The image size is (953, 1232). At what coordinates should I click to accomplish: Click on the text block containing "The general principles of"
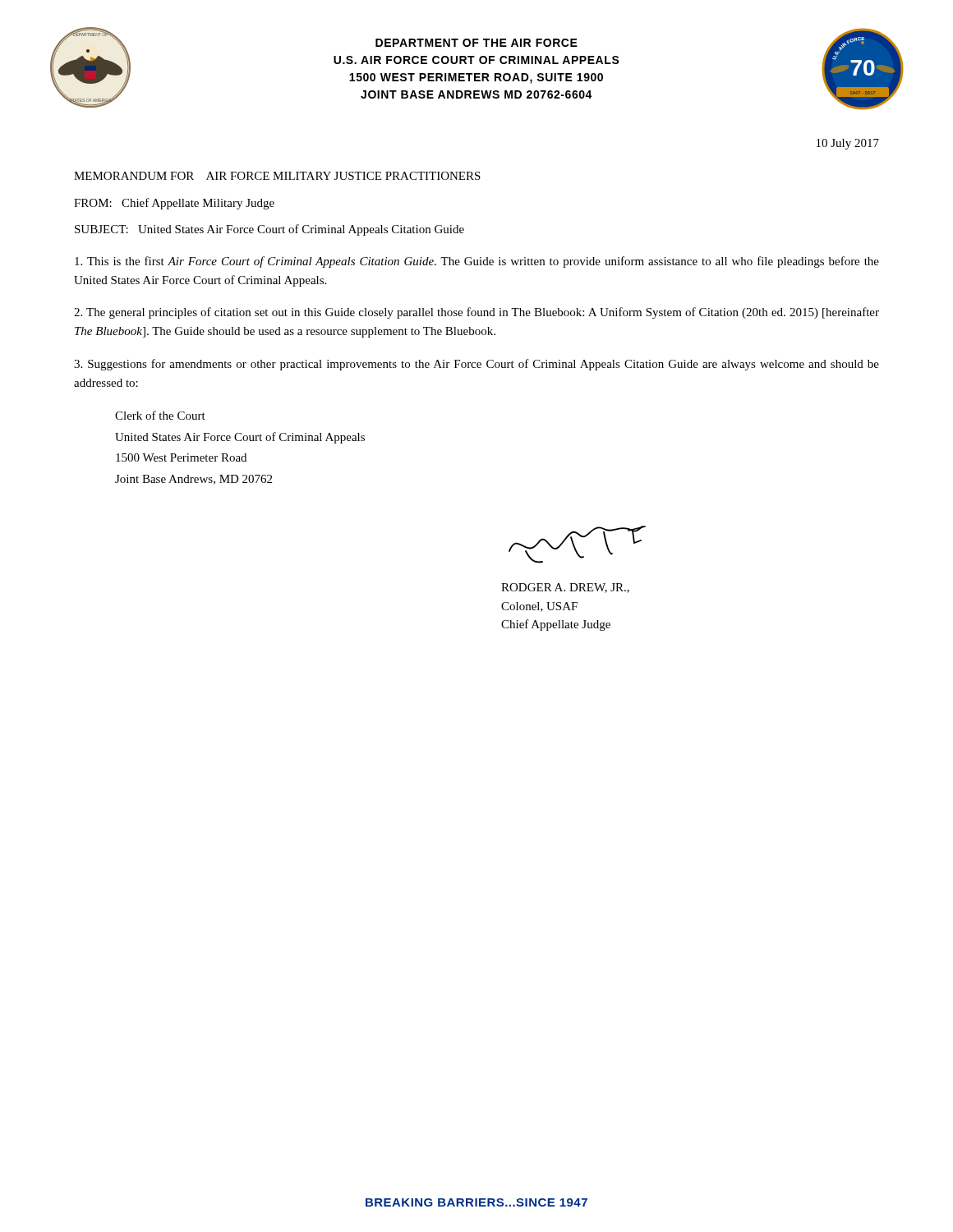[476, 322]
